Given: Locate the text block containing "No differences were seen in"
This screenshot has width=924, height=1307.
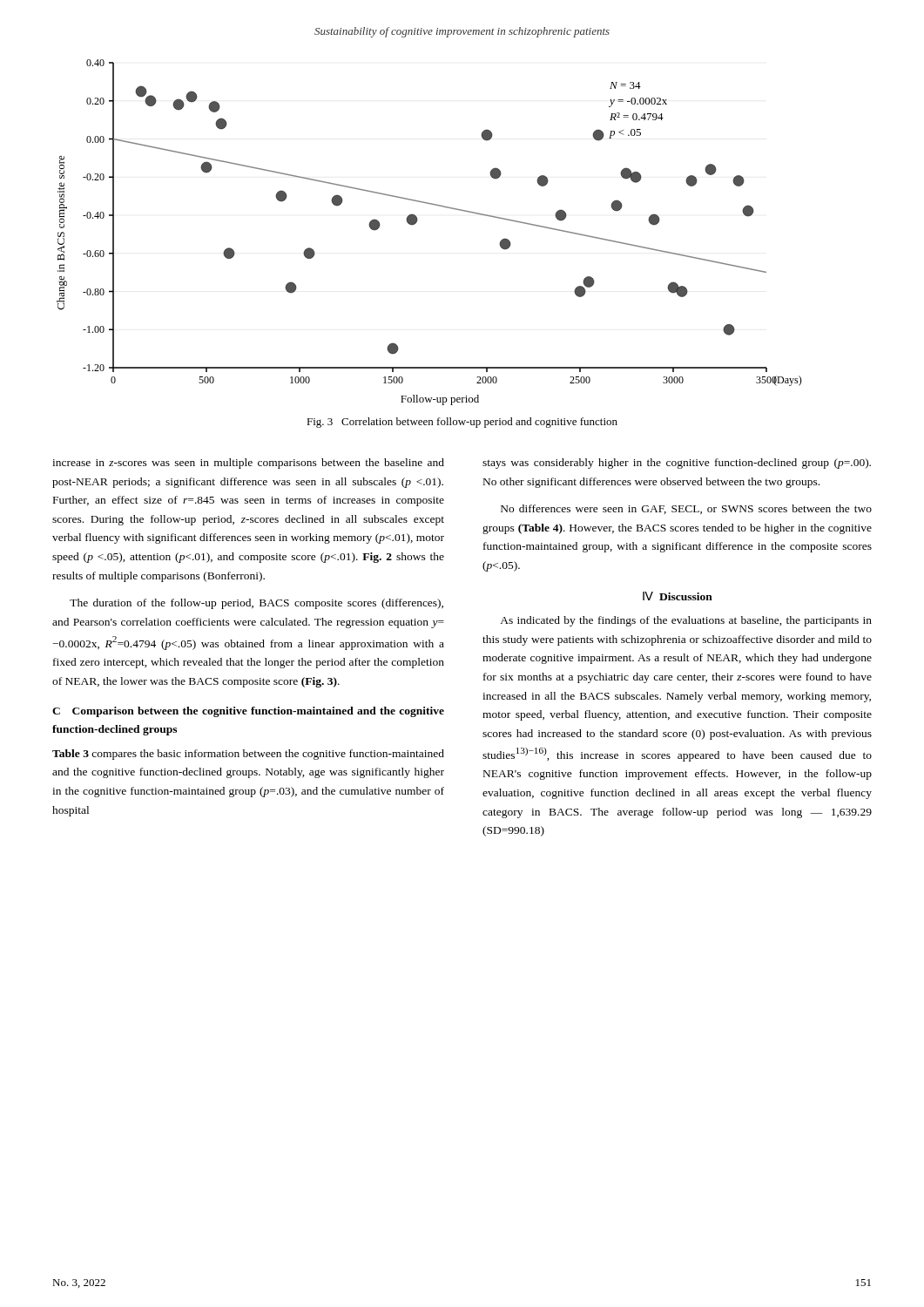Looking at the screenshot, I should pyautogui.click(x=677, y=537).
